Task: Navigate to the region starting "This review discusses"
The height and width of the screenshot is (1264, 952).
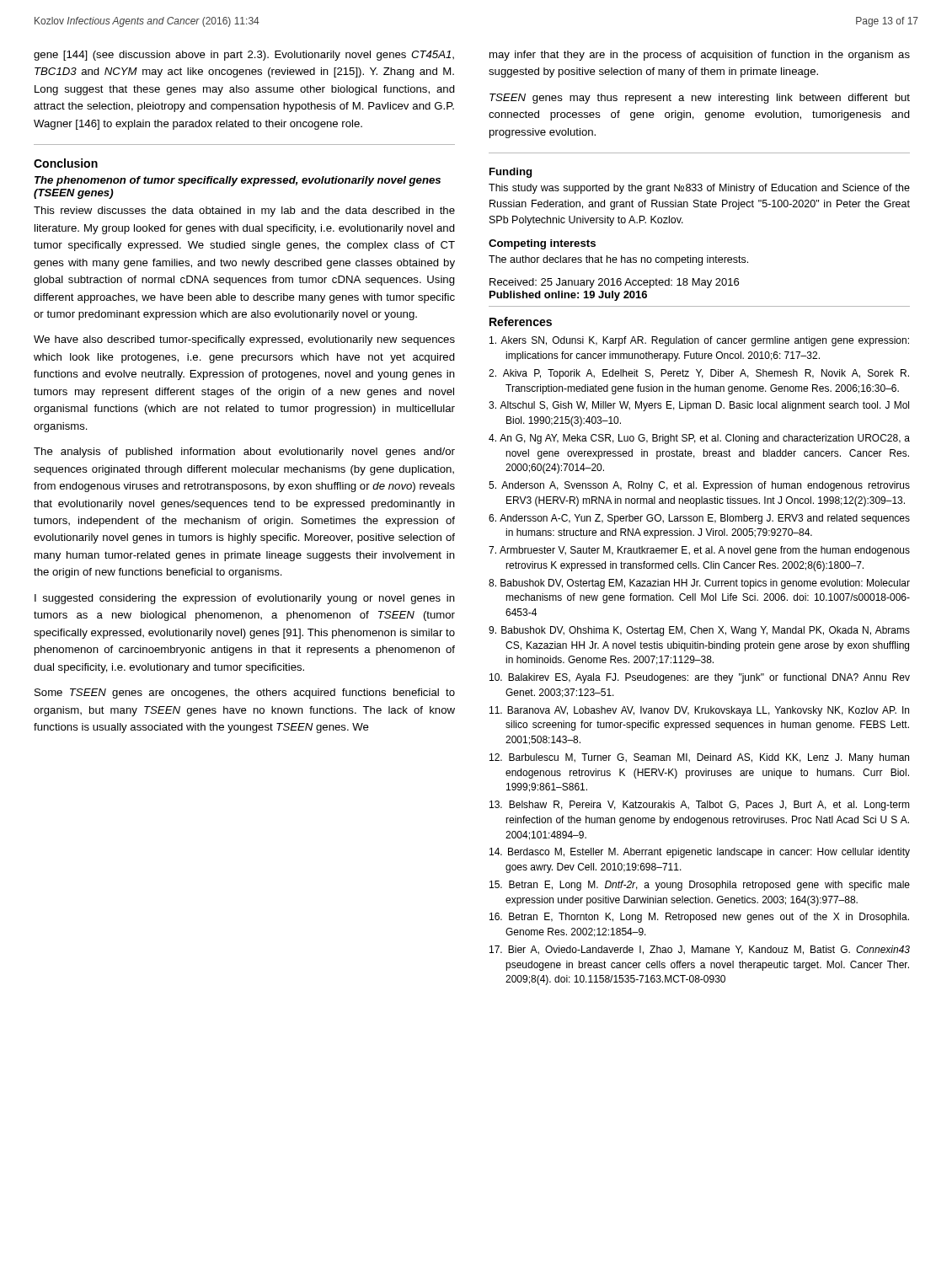Action: click(x=244, y=262)
